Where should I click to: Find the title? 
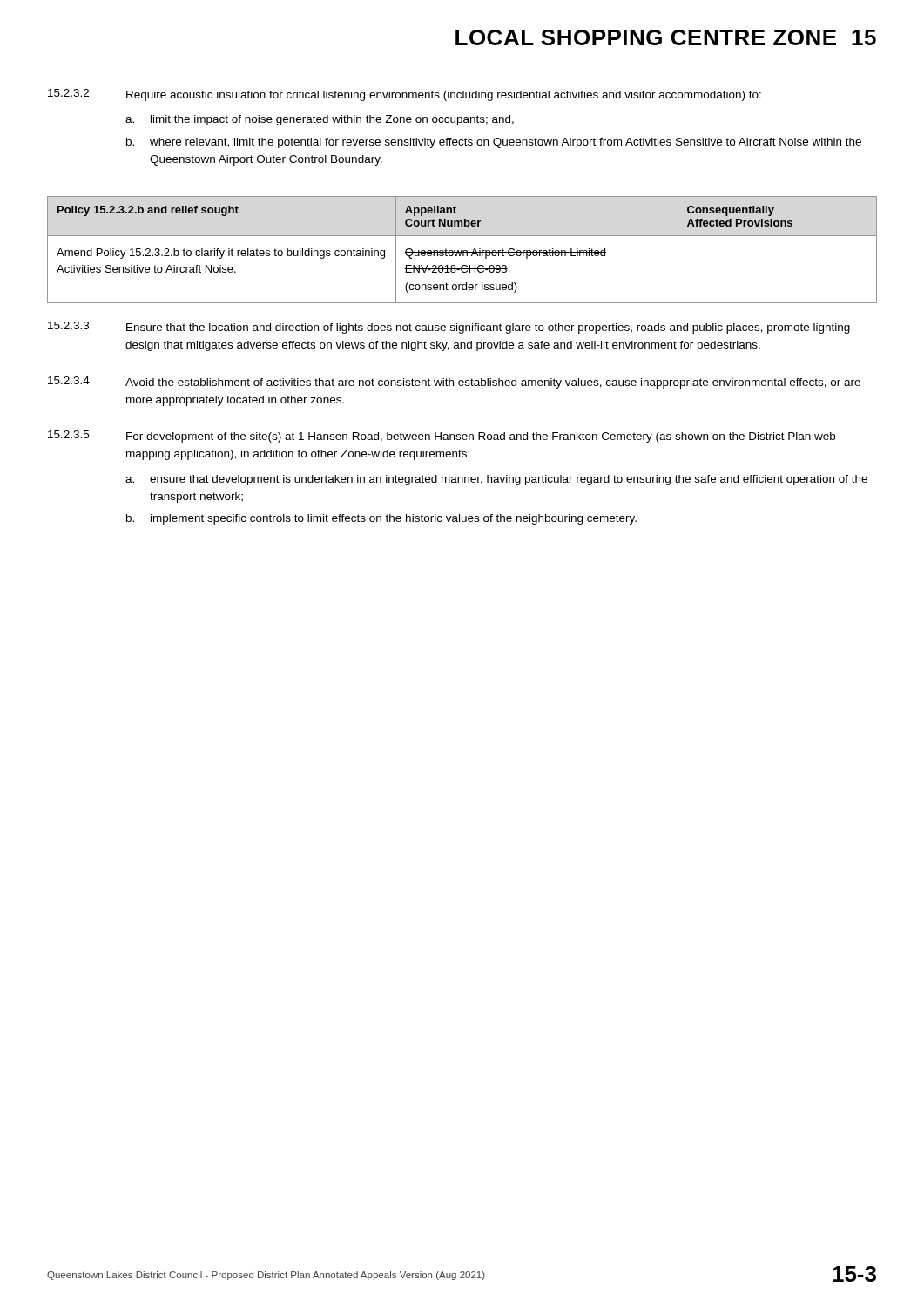coord(462,38)
